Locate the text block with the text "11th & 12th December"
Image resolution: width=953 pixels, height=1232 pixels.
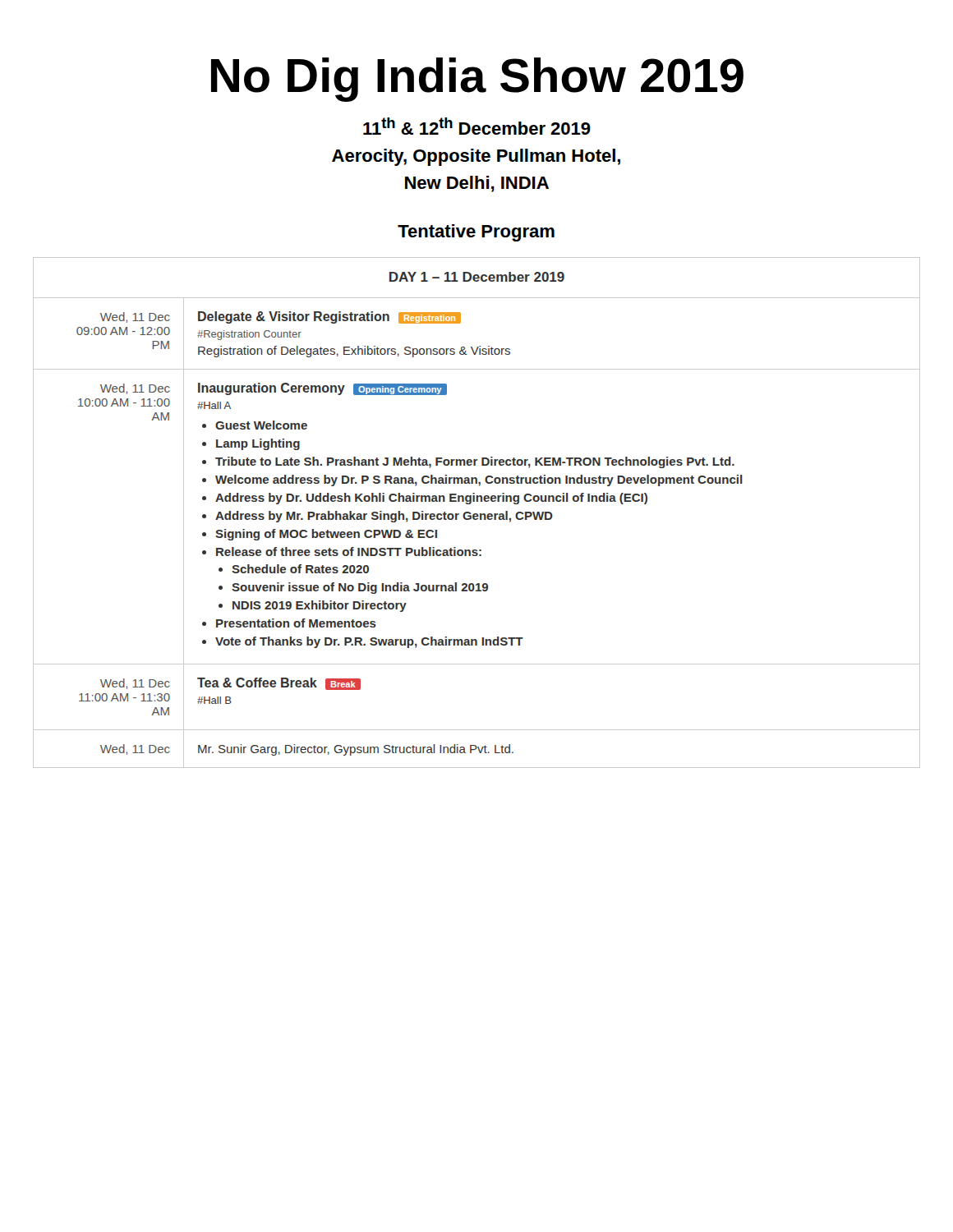[476, 154]
